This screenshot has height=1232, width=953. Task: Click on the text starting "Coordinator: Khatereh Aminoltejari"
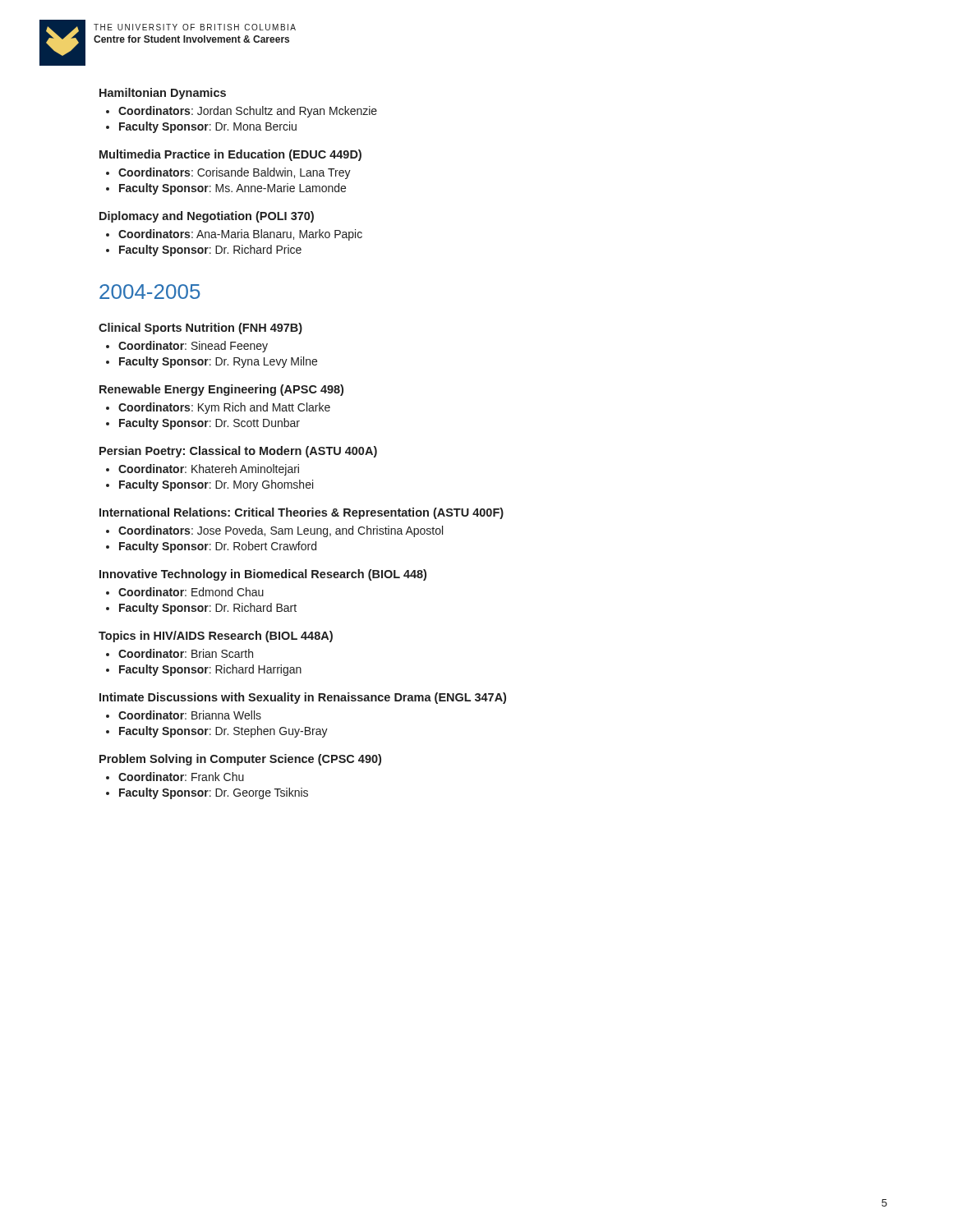209,469
